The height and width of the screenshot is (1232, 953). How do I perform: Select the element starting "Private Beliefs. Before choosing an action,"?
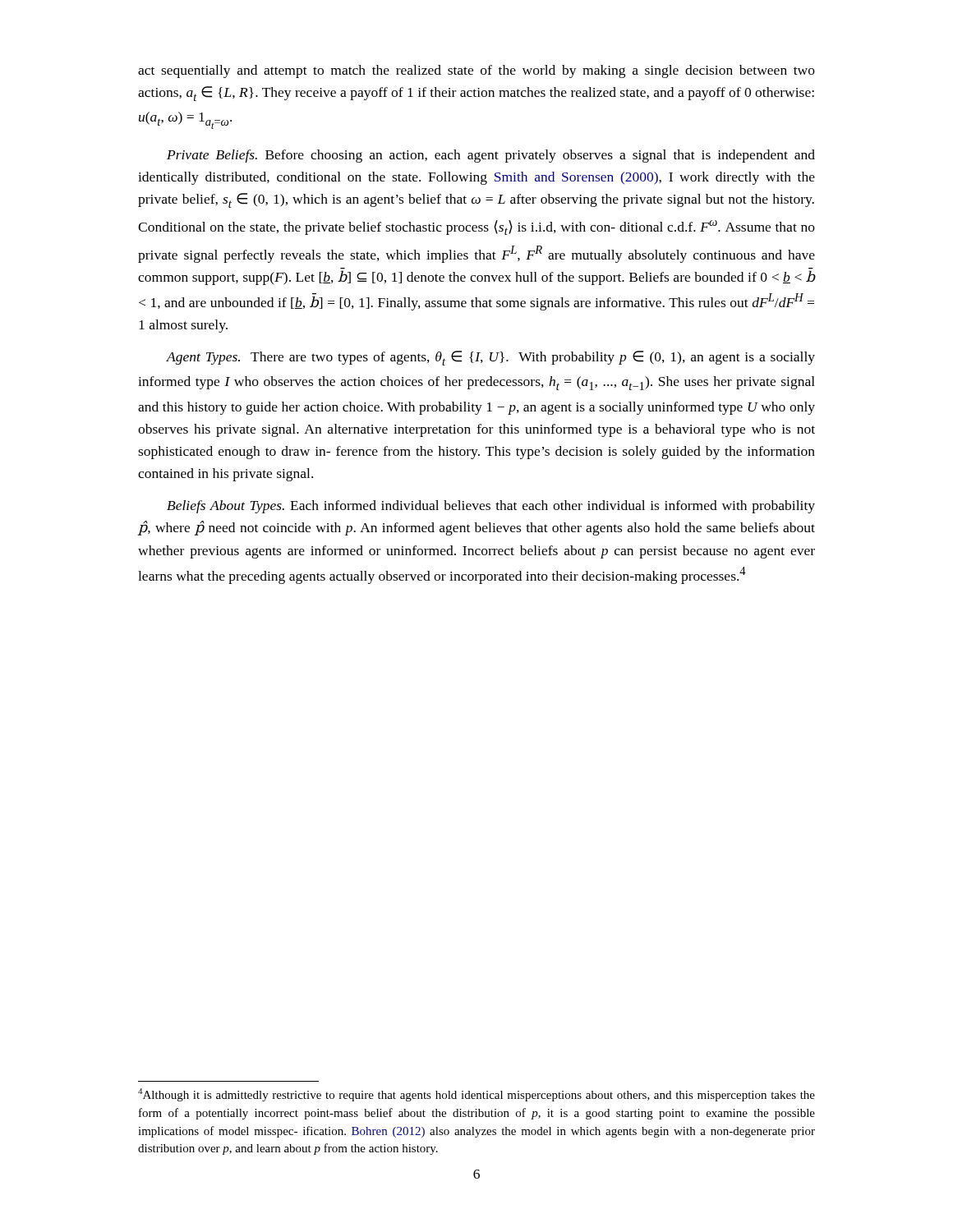(476, 240)
